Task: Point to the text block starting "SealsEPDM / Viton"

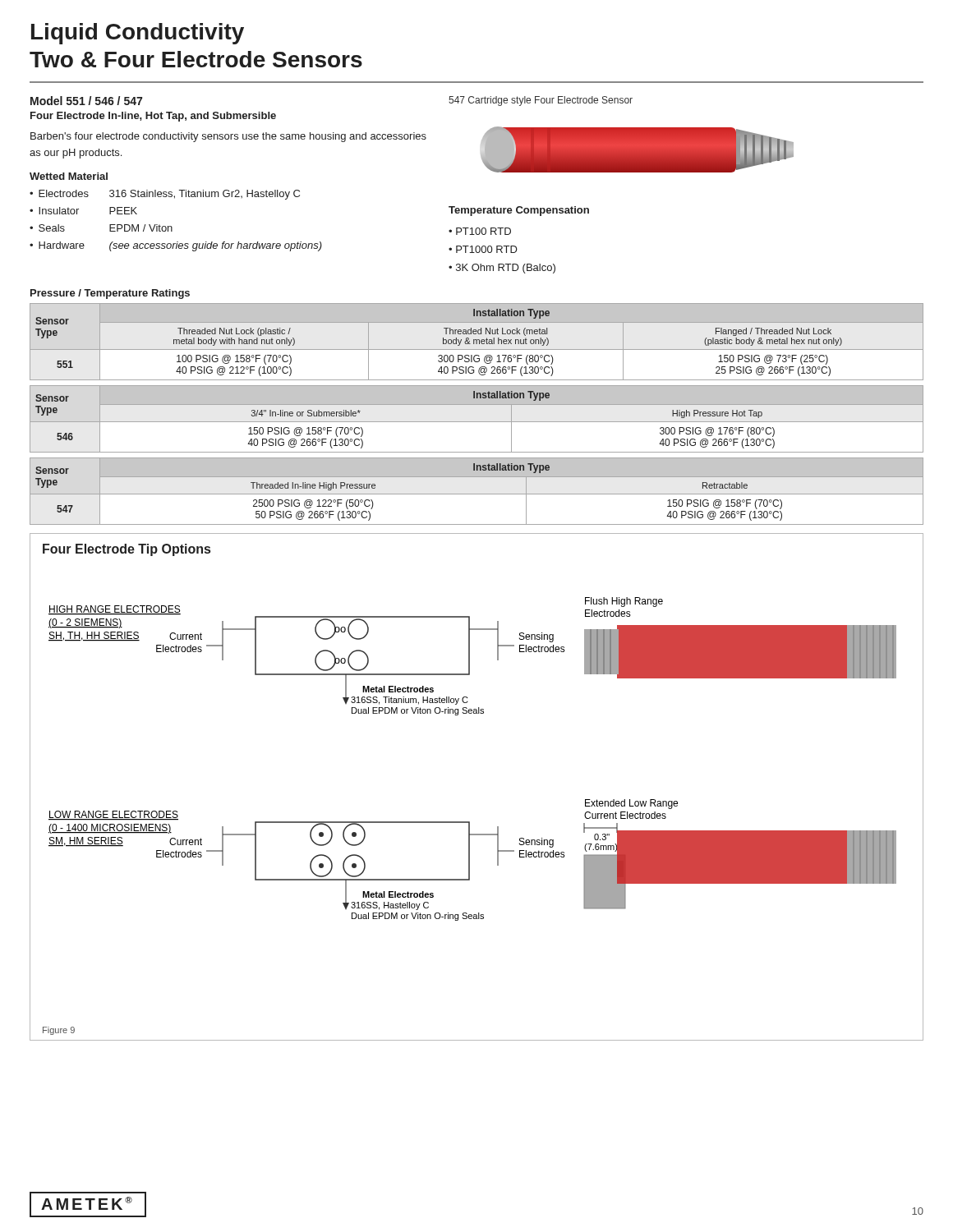Action: 106,228
